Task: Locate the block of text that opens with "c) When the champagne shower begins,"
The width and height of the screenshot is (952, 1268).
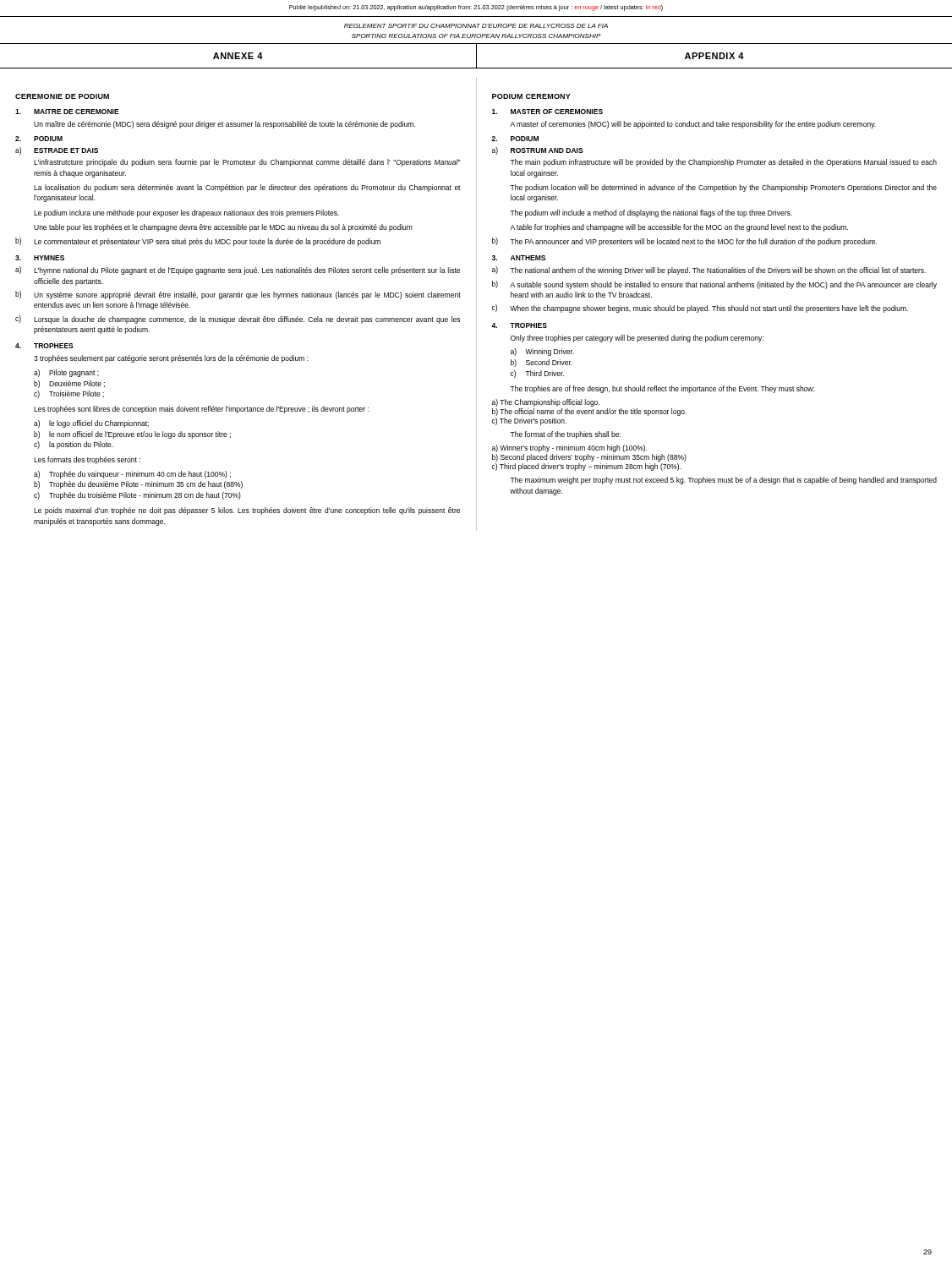Action: click(x=700, y=309)
